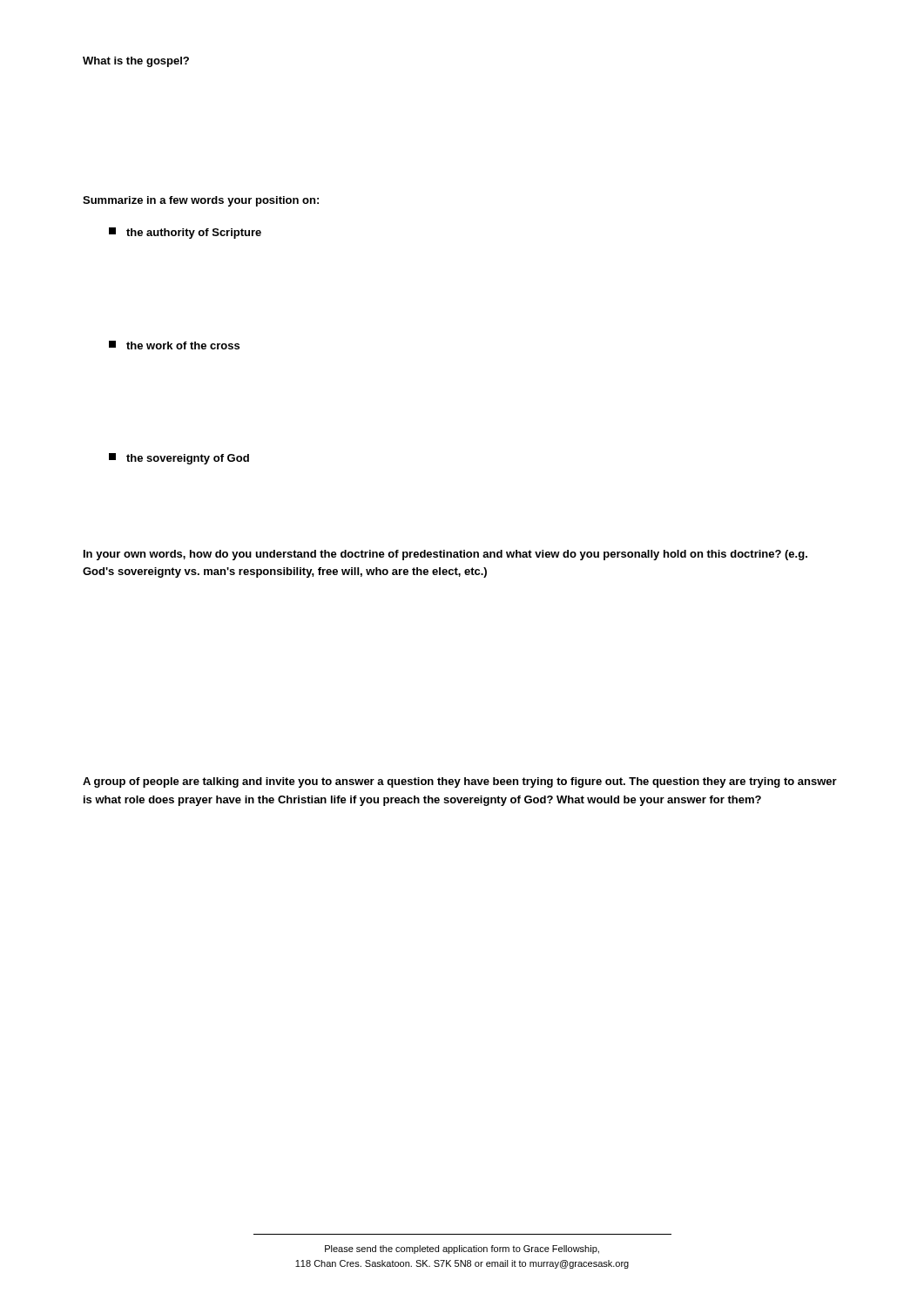924x1307 pixels.
Task: Select the text block that says "In your own words, how do"
Action: [445, 562]
